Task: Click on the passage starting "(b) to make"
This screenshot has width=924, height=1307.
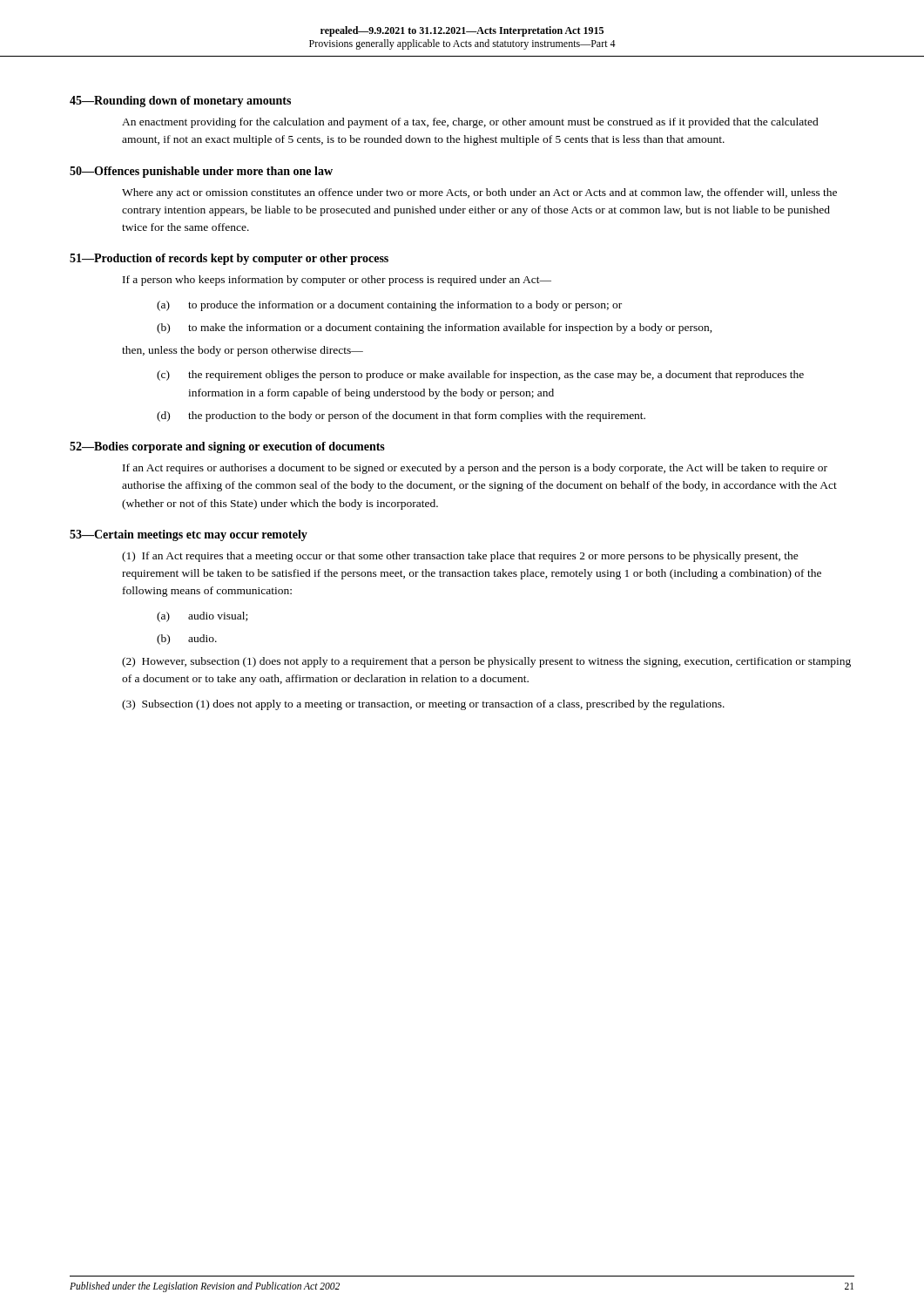Action: [x=506, y=327]
